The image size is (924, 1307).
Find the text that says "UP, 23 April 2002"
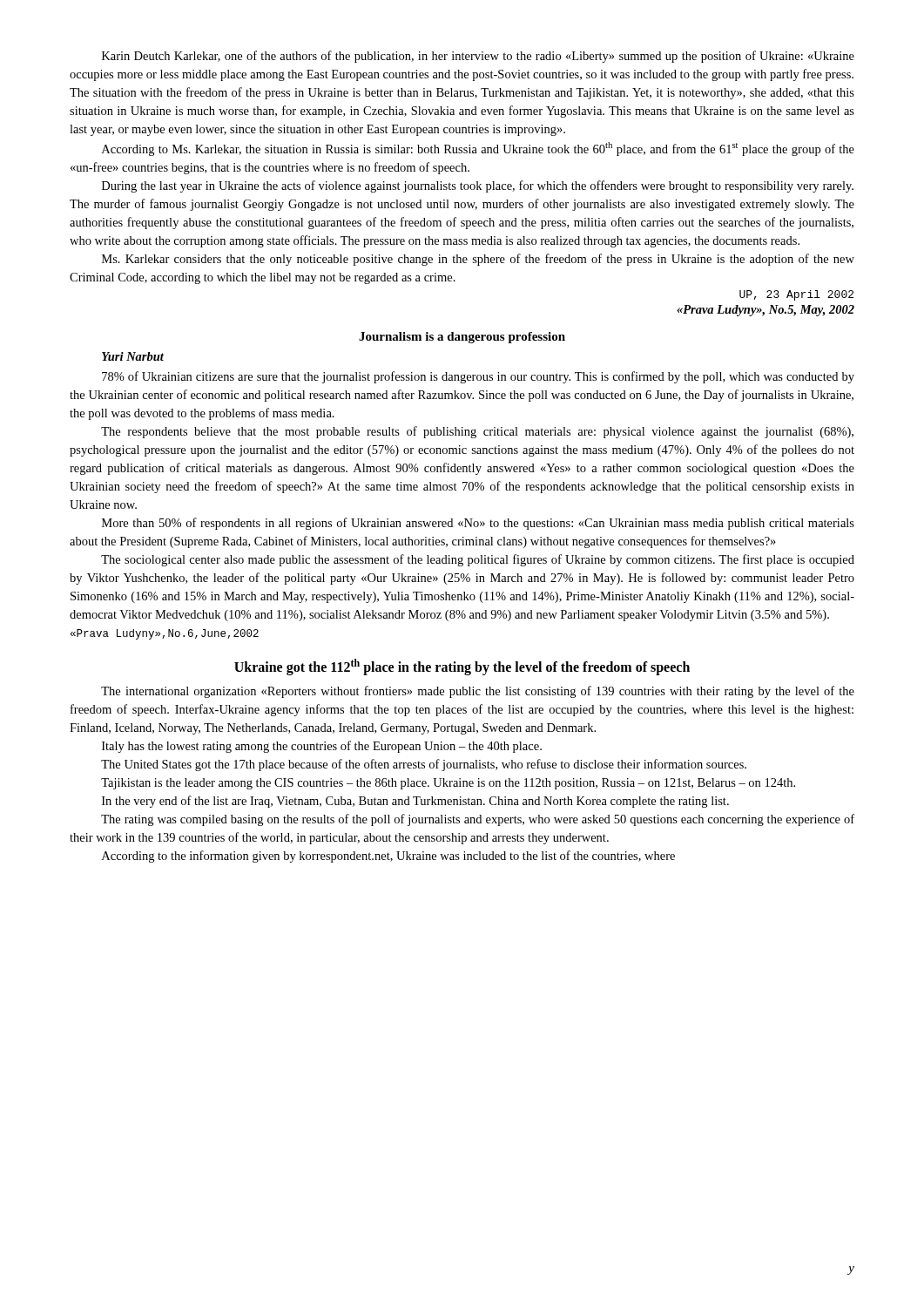797,295
